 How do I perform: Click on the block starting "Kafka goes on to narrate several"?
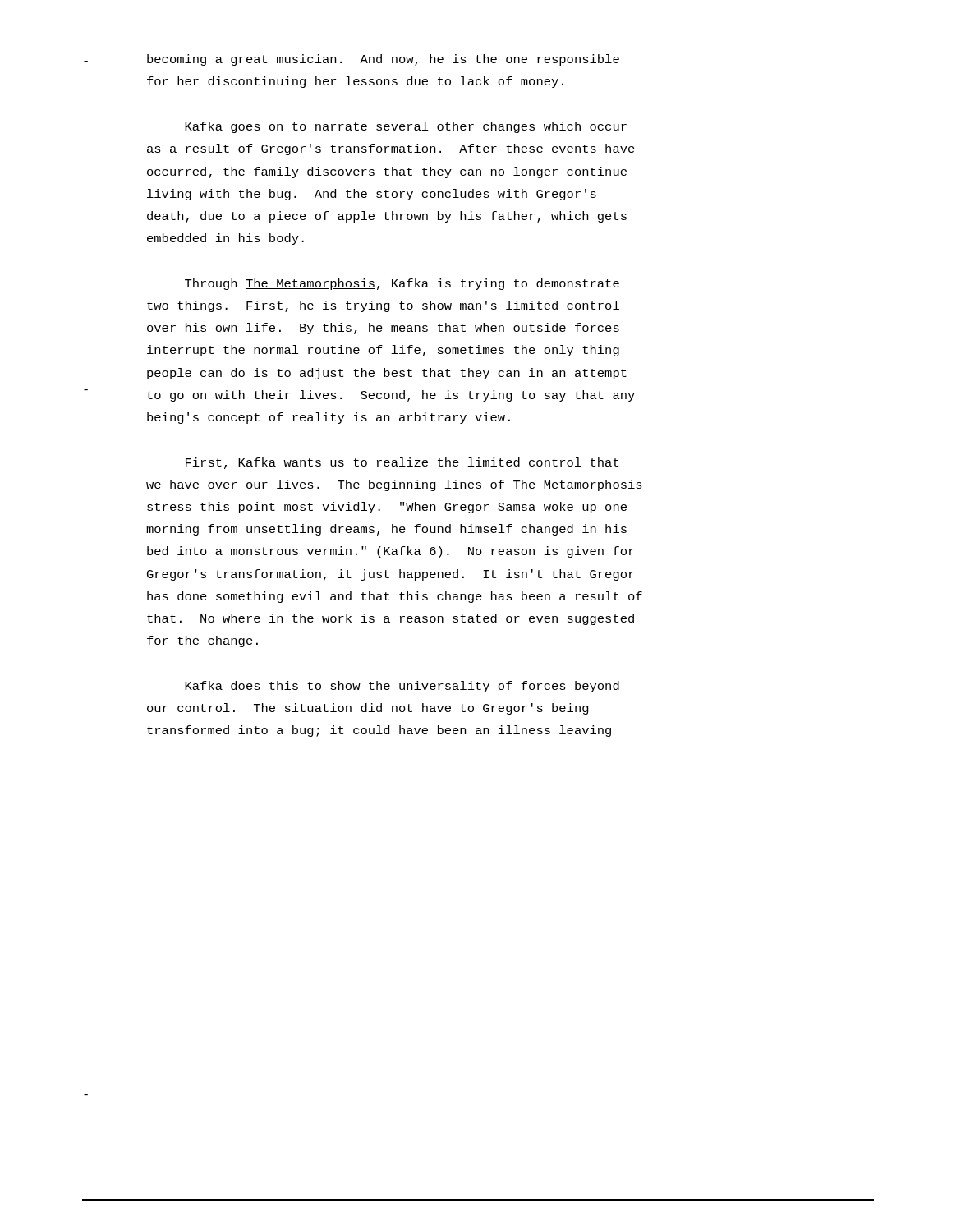click(x=391, y=183)
